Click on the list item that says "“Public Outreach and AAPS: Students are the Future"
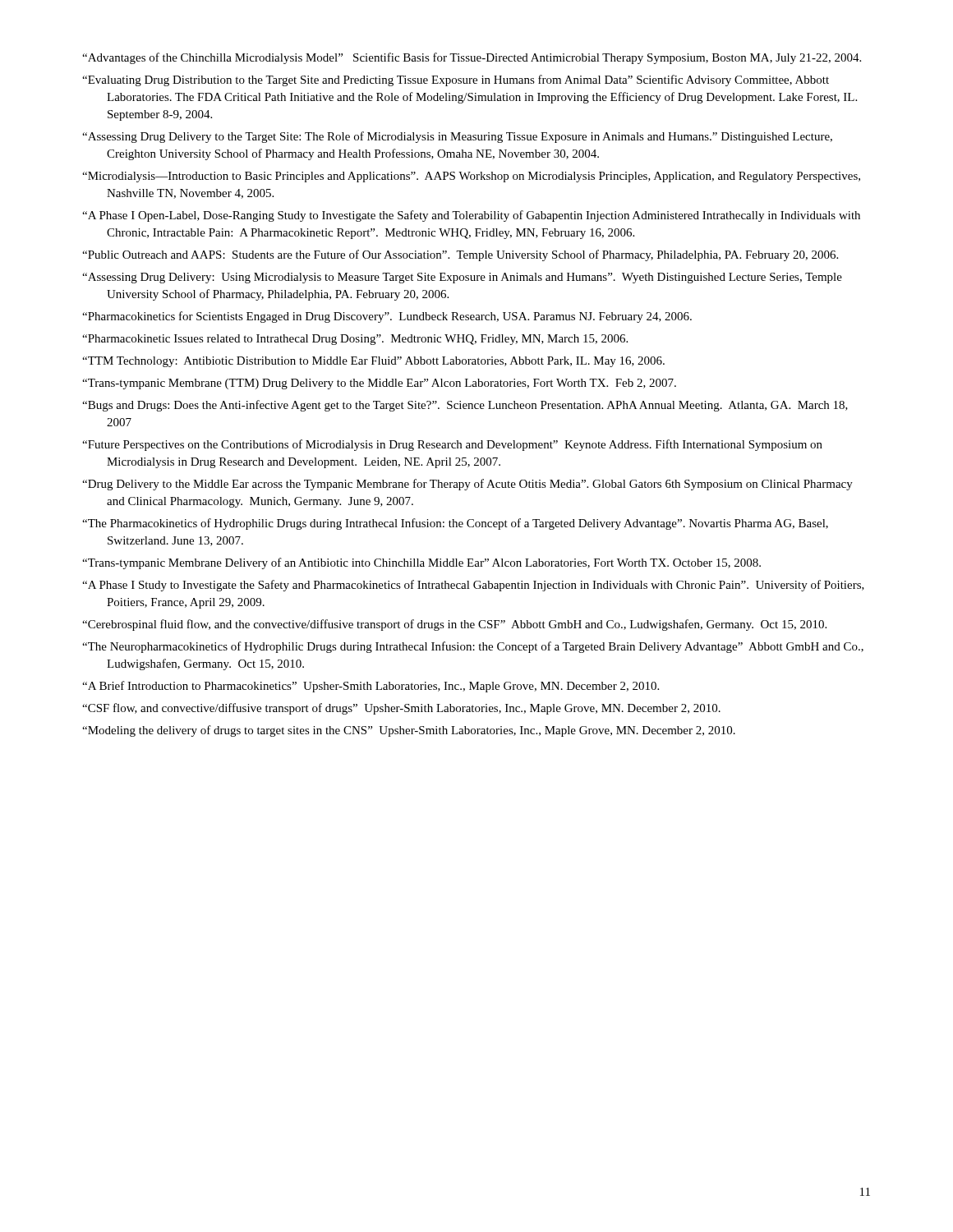This screenshot has width=953, height=1232. (x=461, y=255)
